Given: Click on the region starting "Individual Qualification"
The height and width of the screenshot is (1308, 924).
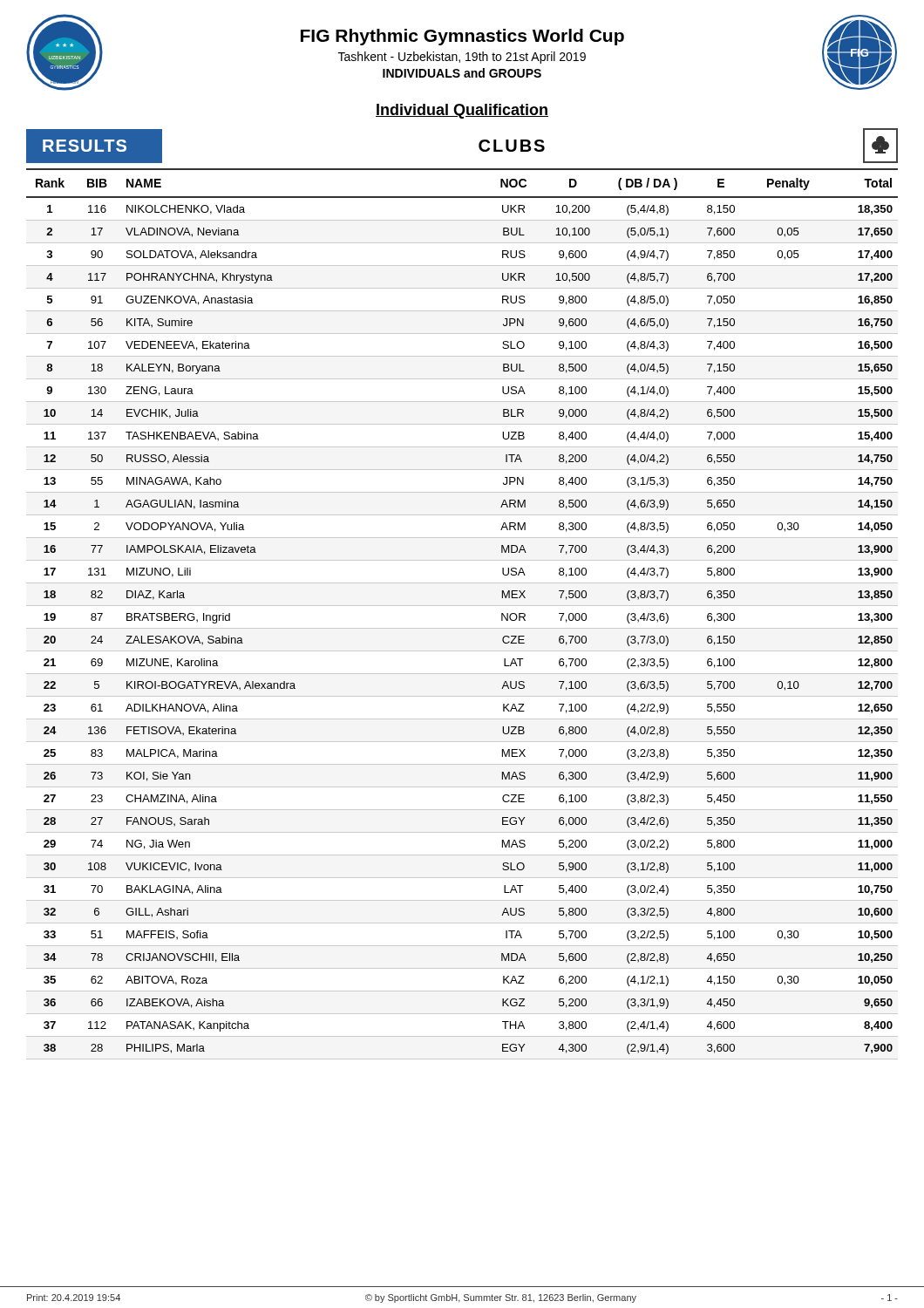Looking at the screenshot, I should pos(462,110).
